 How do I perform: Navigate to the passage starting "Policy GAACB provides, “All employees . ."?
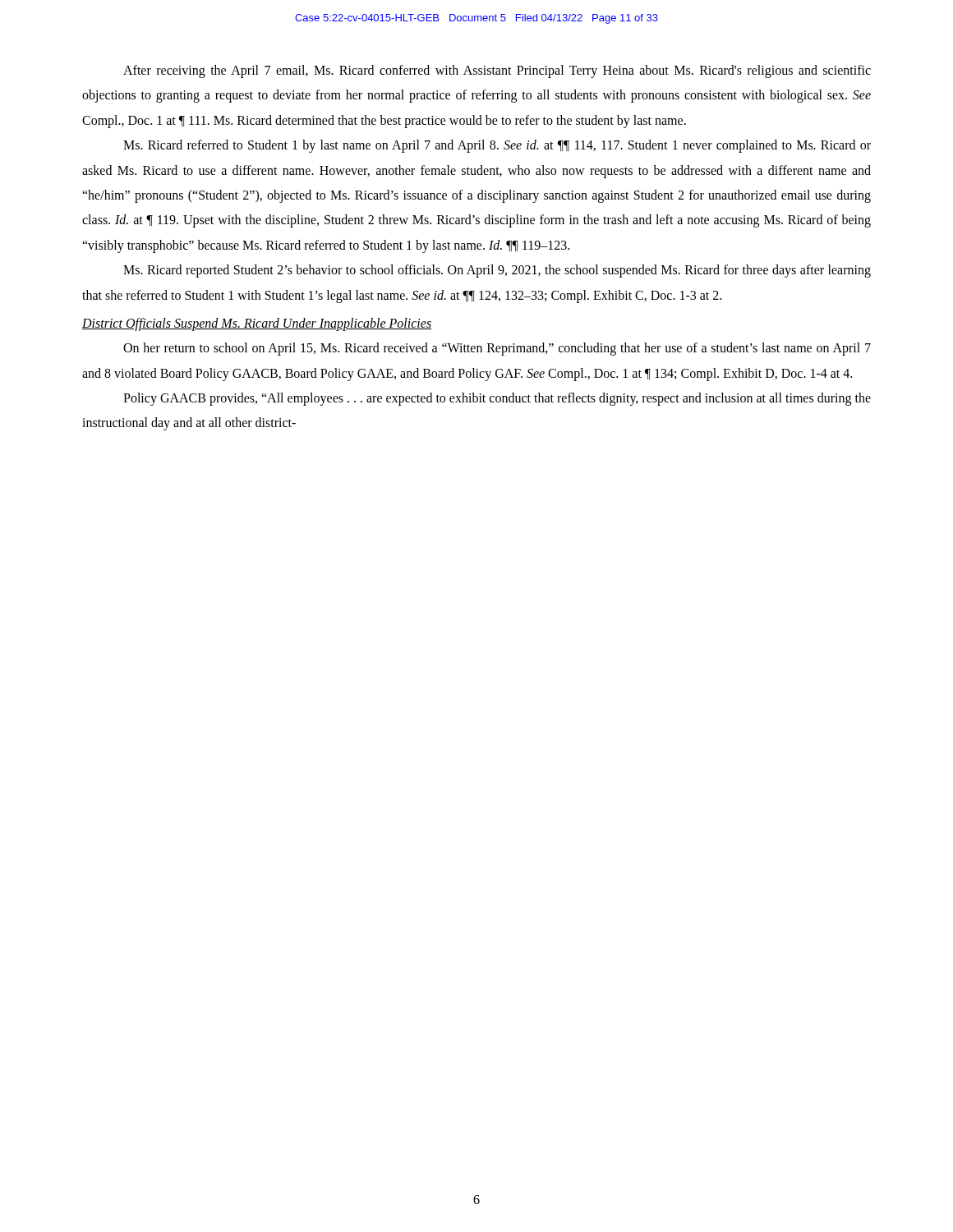(x=476, y=411)
